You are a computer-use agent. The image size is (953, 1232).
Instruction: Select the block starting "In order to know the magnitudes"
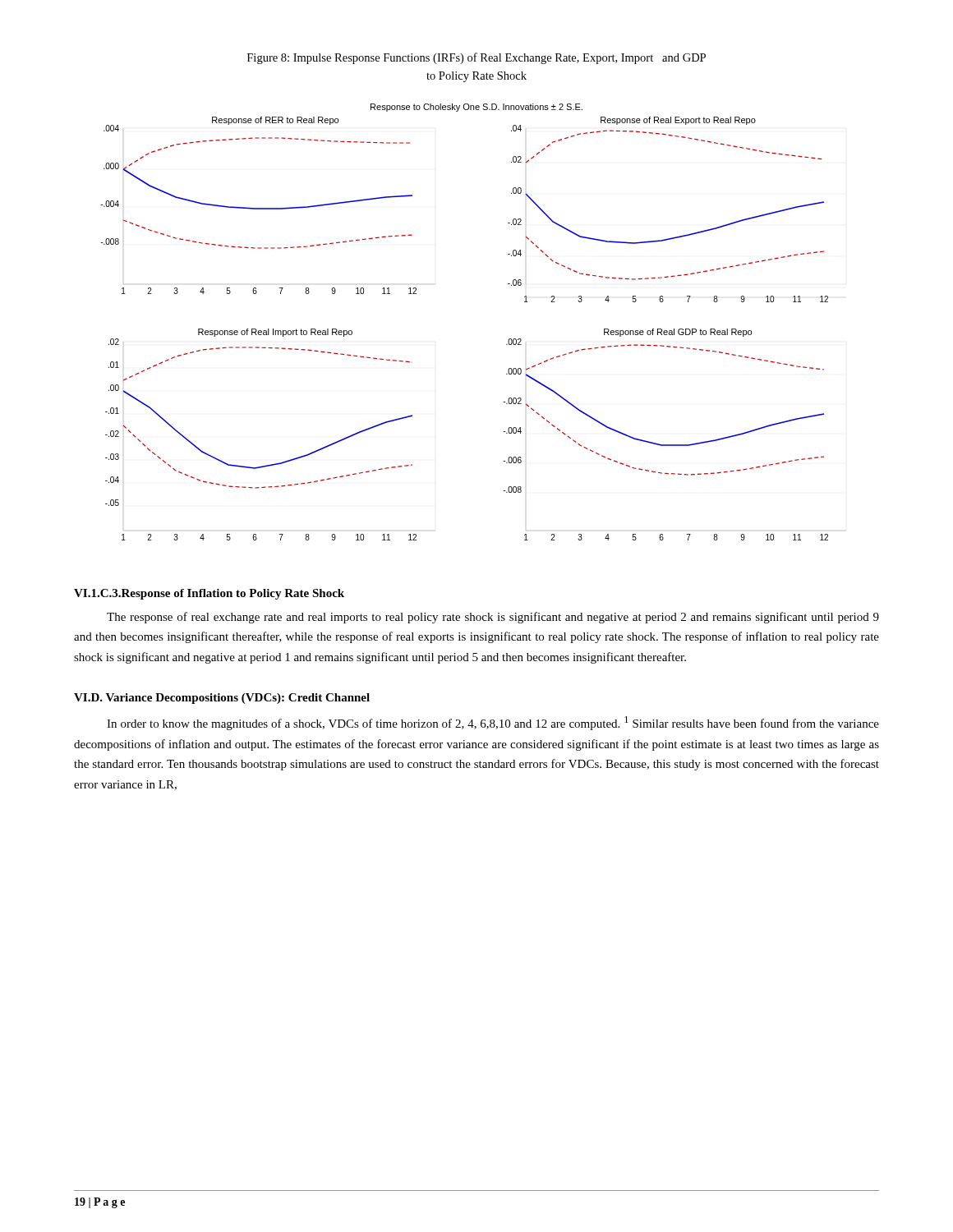pyautogui.click(x=476, y=753)
